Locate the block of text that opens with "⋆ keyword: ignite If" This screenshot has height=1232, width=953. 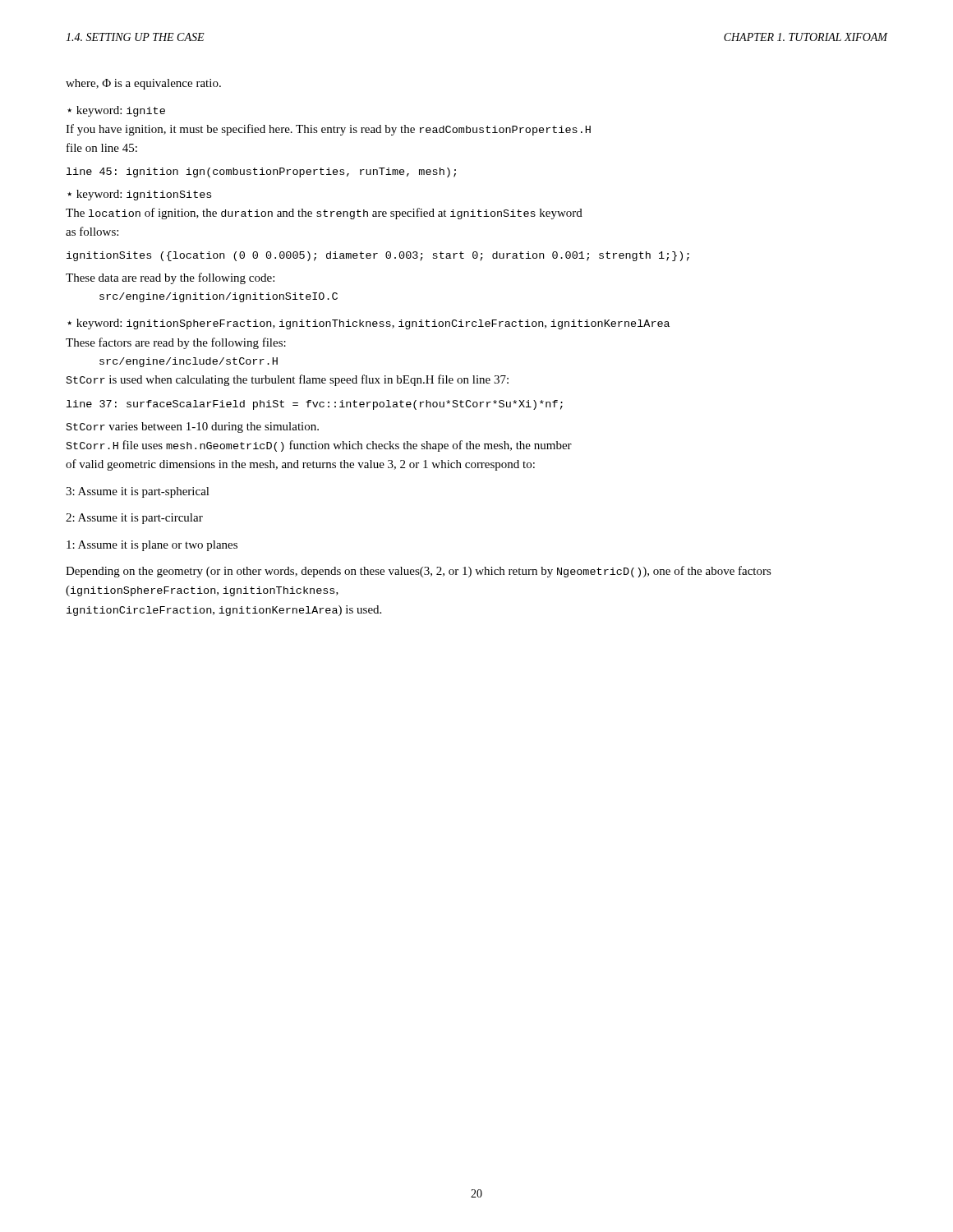tap(476, 129)
